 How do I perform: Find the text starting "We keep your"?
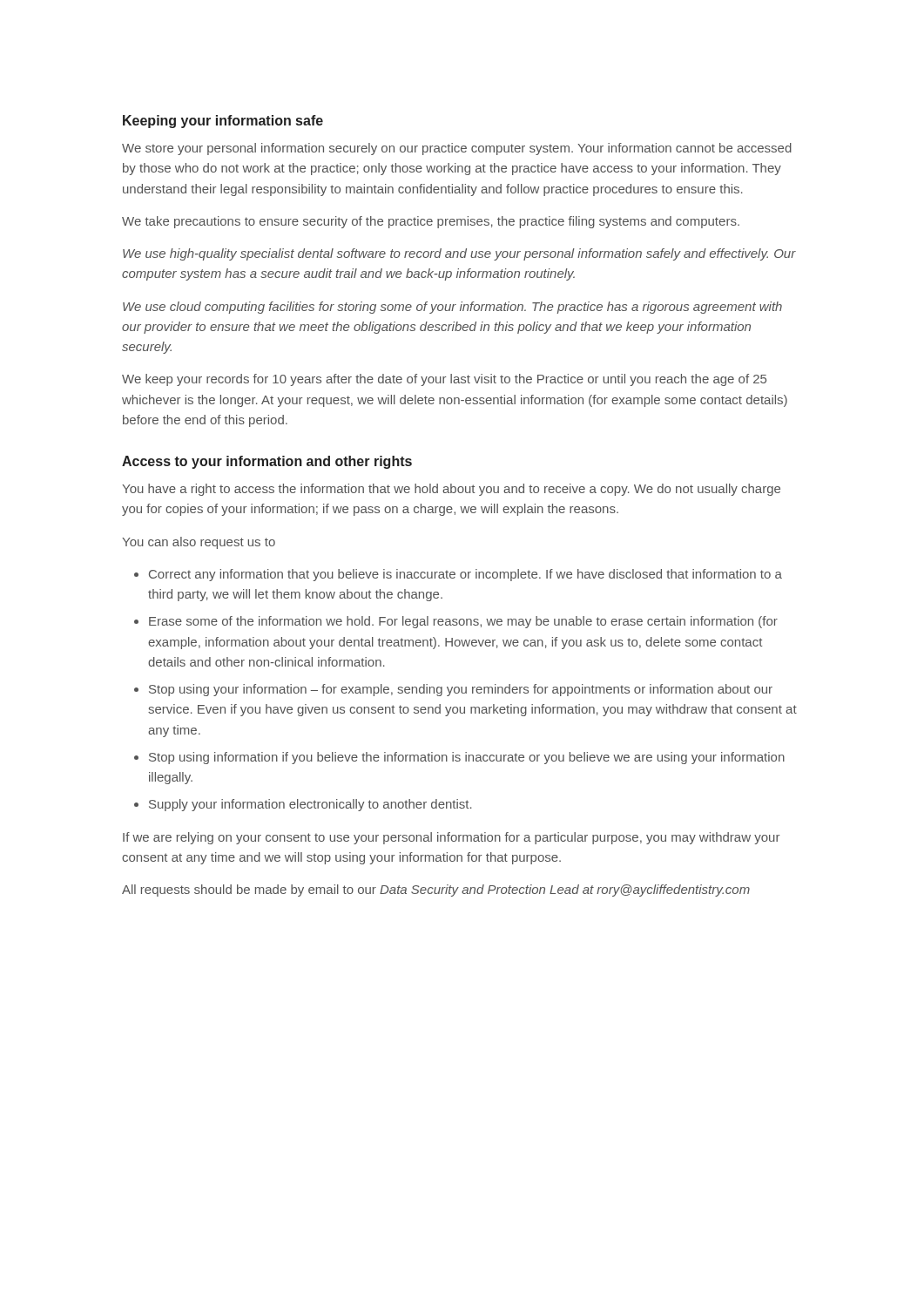455,399
